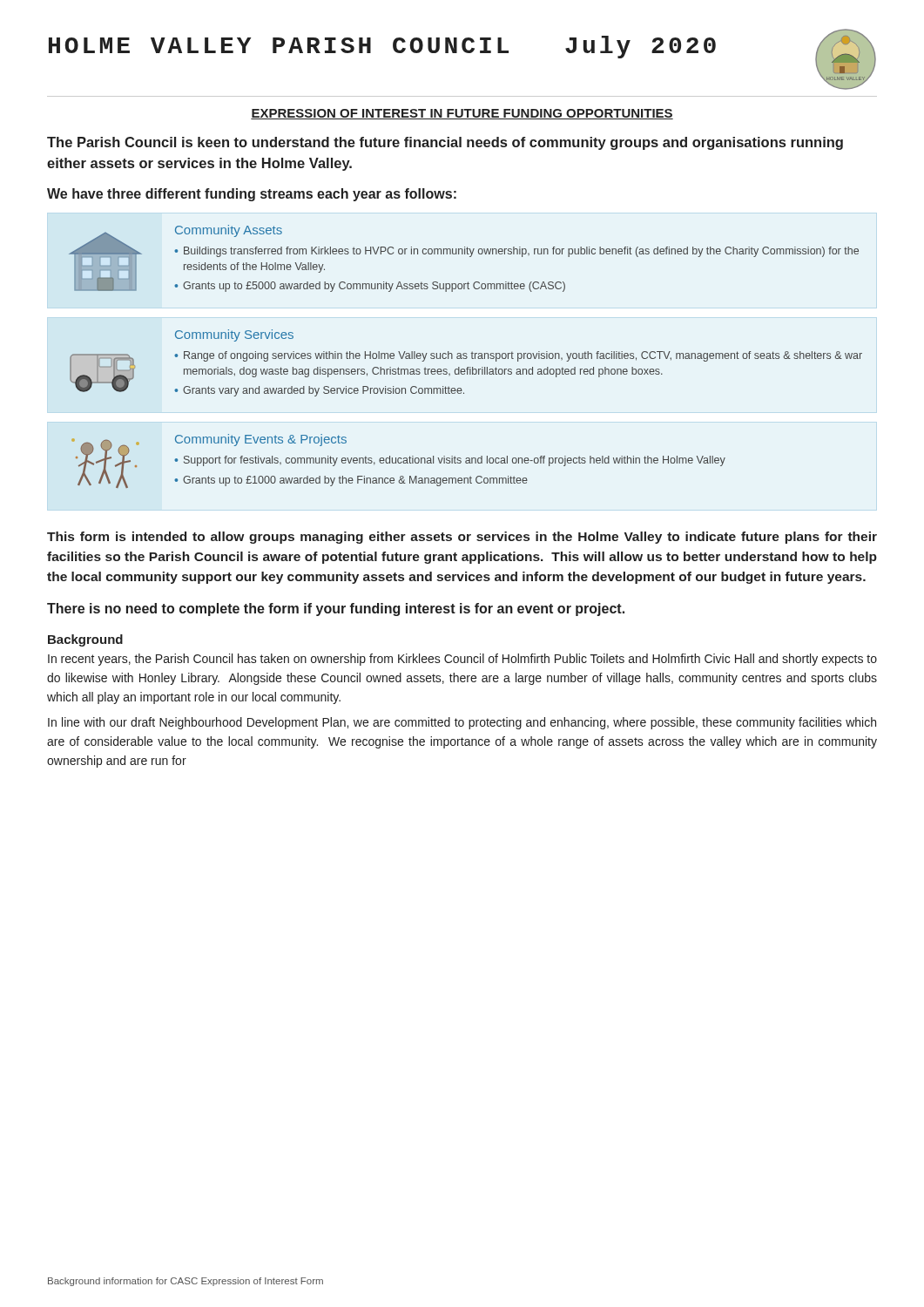Click where it says "Community Services"
Screen dimensions: 1307x924
click(234, 334)
